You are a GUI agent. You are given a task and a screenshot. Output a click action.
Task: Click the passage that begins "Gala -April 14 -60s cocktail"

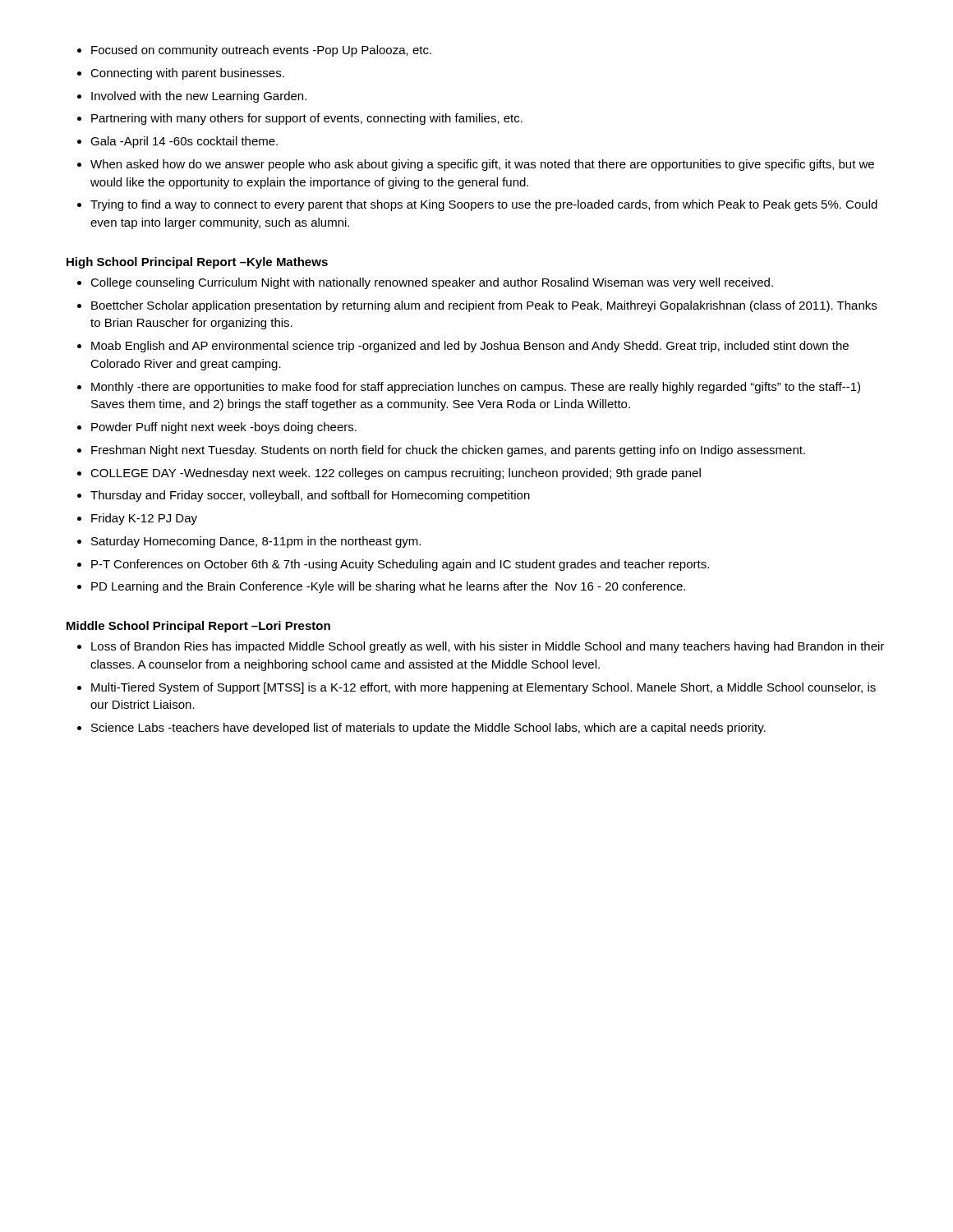click(x=184, y=142)
